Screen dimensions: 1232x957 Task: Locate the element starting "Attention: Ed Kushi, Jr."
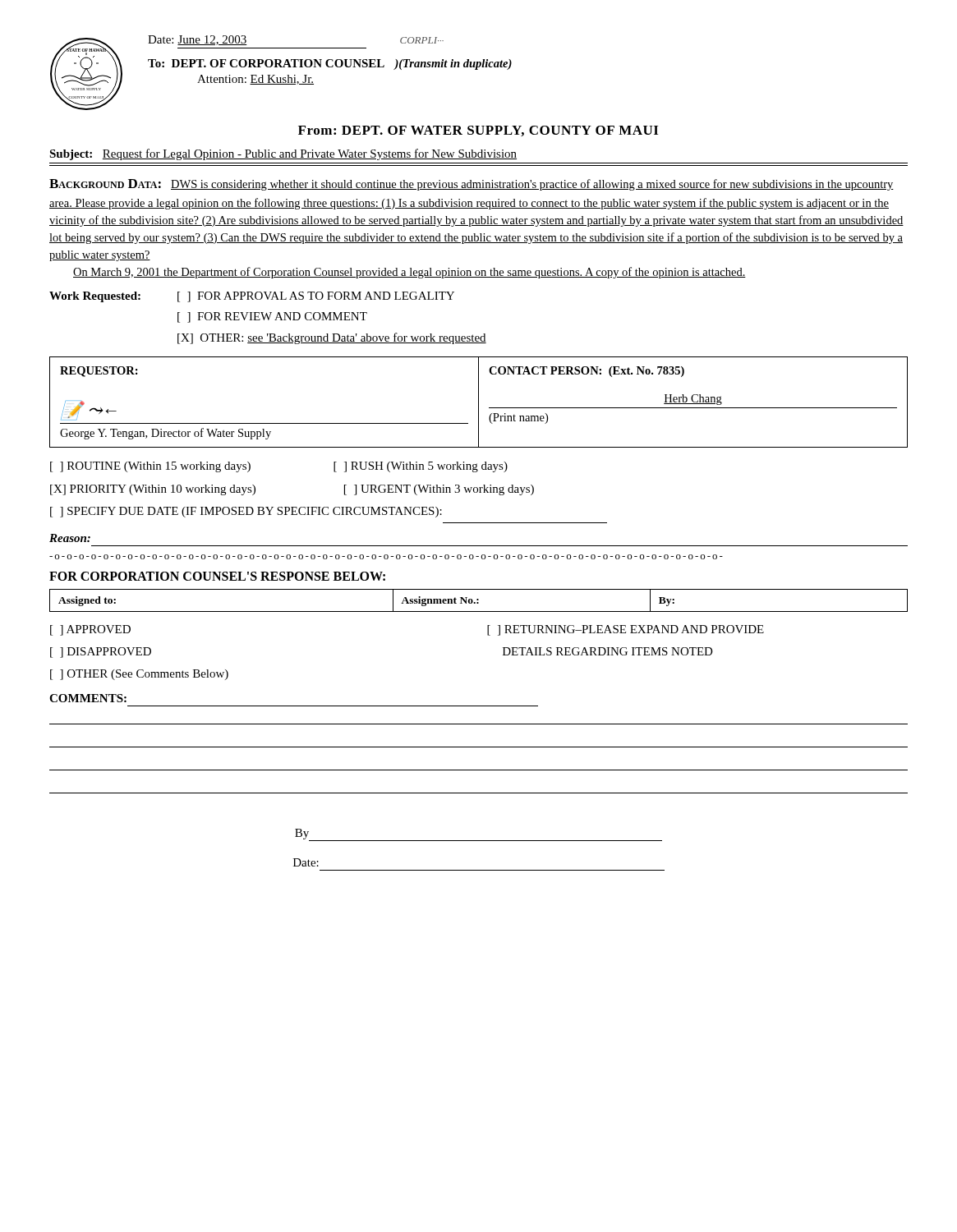click(x=256, y=79)
